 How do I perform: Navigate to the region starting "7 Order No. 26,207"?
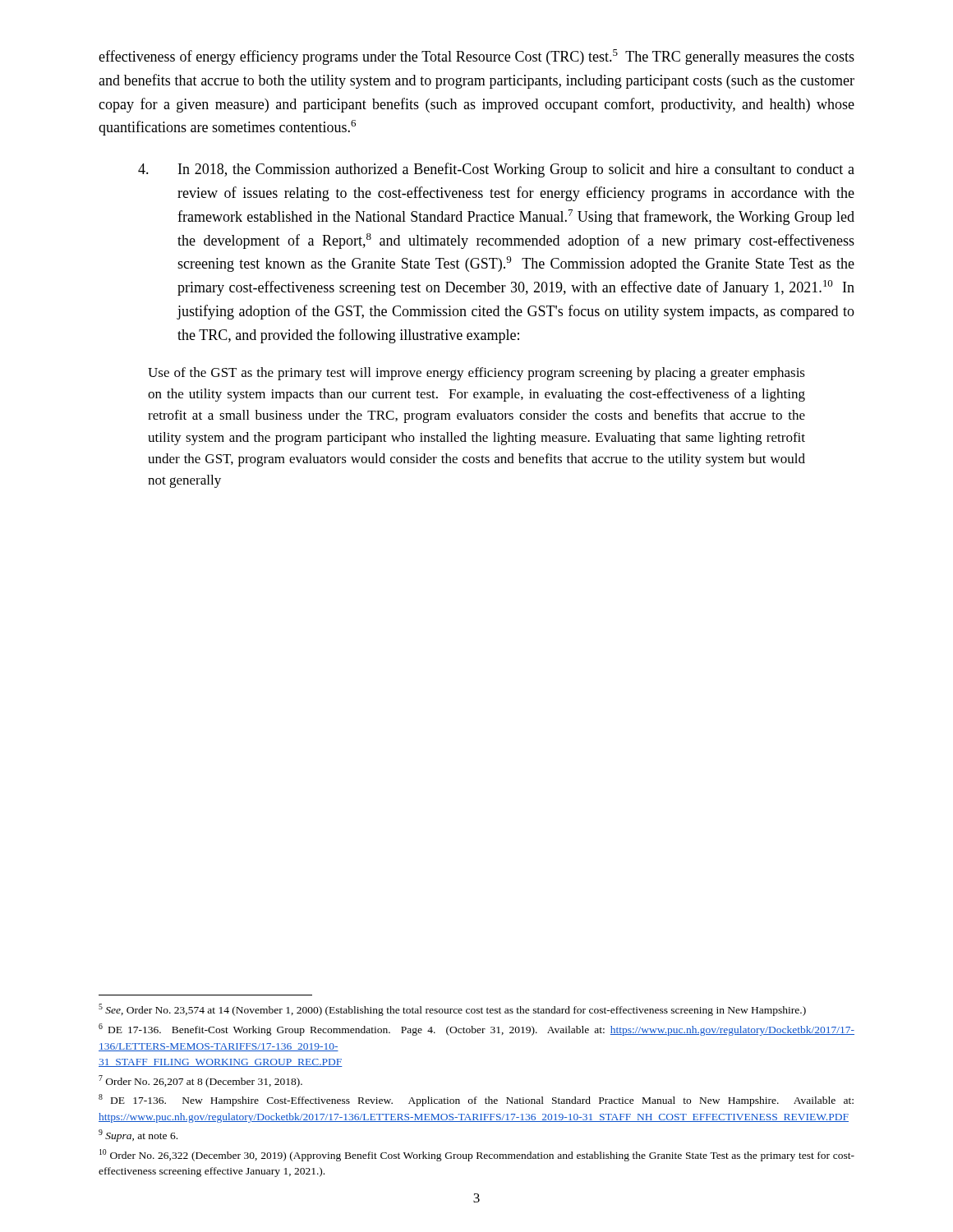click(201, 1080)
